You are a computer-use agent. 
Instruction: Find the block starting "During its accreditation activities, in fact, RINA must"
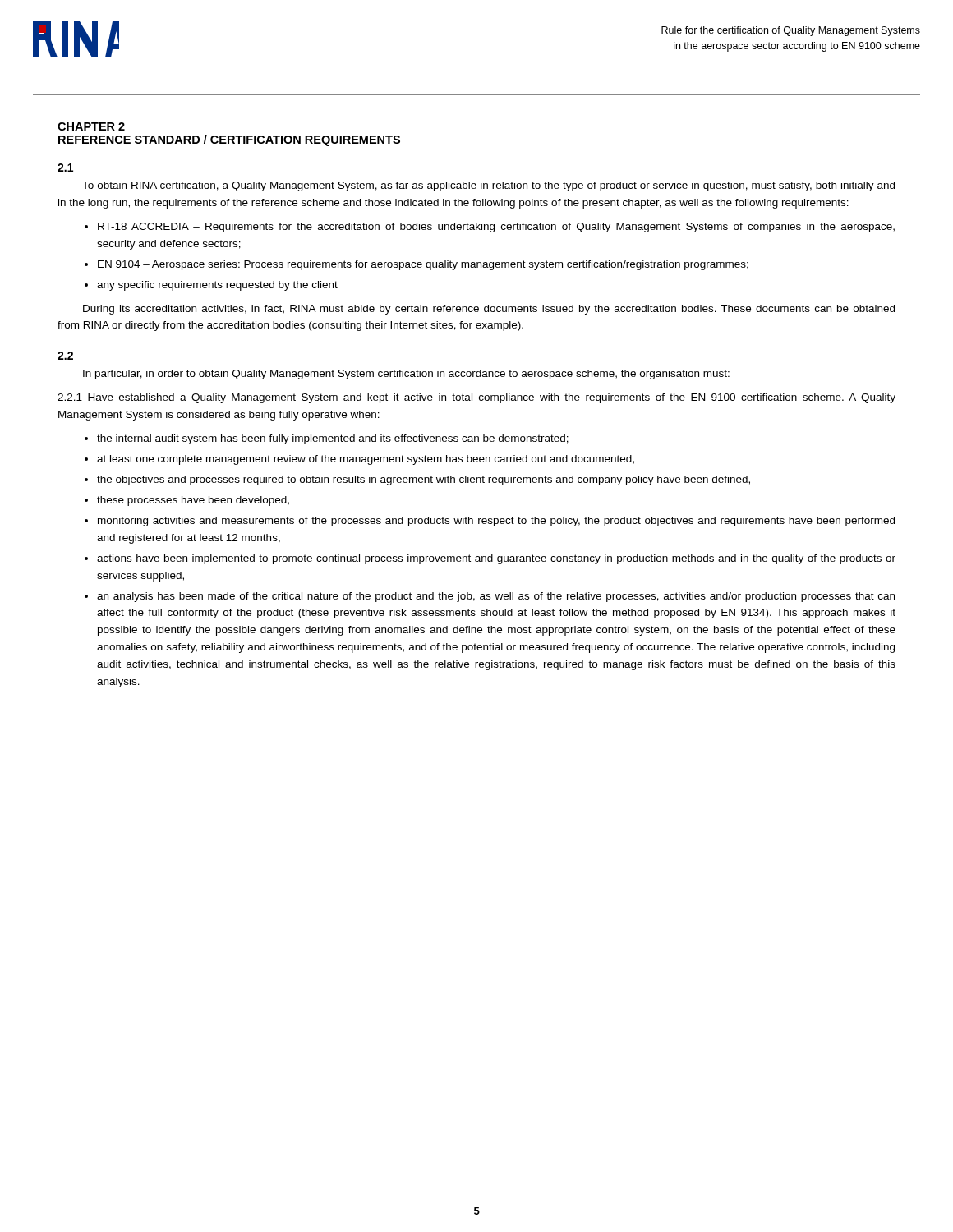[x=476, y=317]
